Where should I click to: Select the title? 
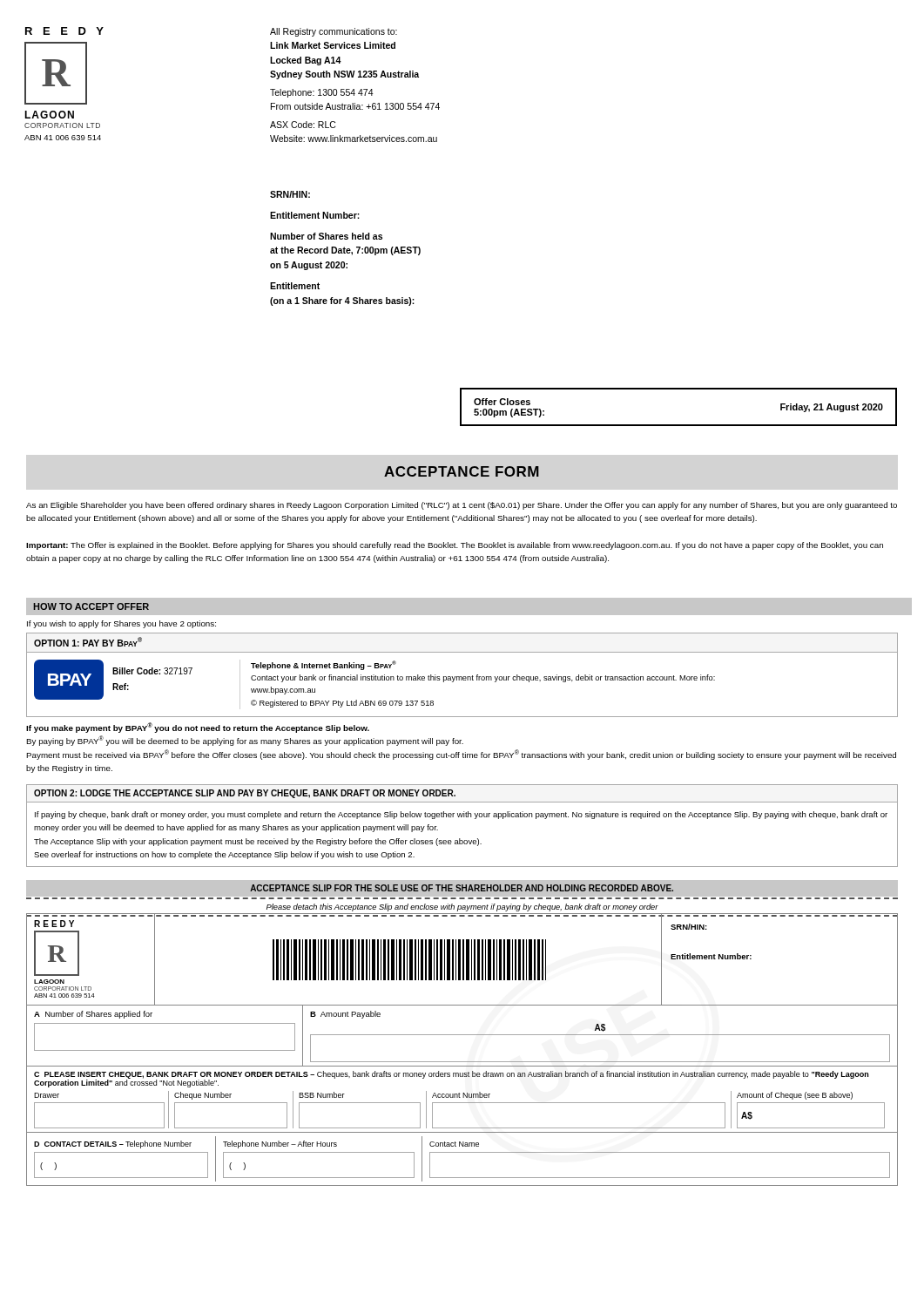pyautogui.click(x=462, y=472)
